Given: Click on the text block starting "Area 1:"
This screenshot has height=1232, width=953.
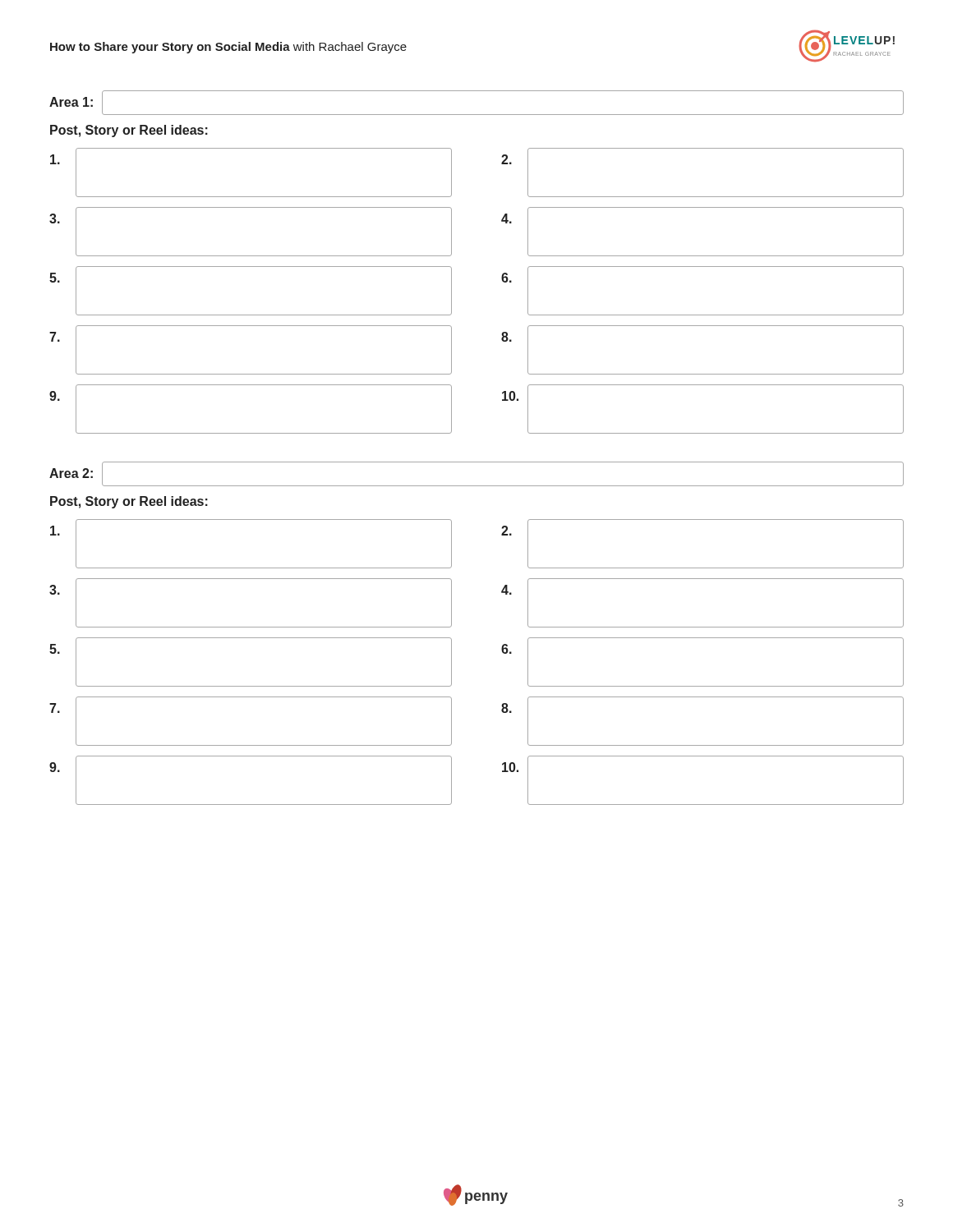Looking at the screenshot, I should tap(476, 103).
